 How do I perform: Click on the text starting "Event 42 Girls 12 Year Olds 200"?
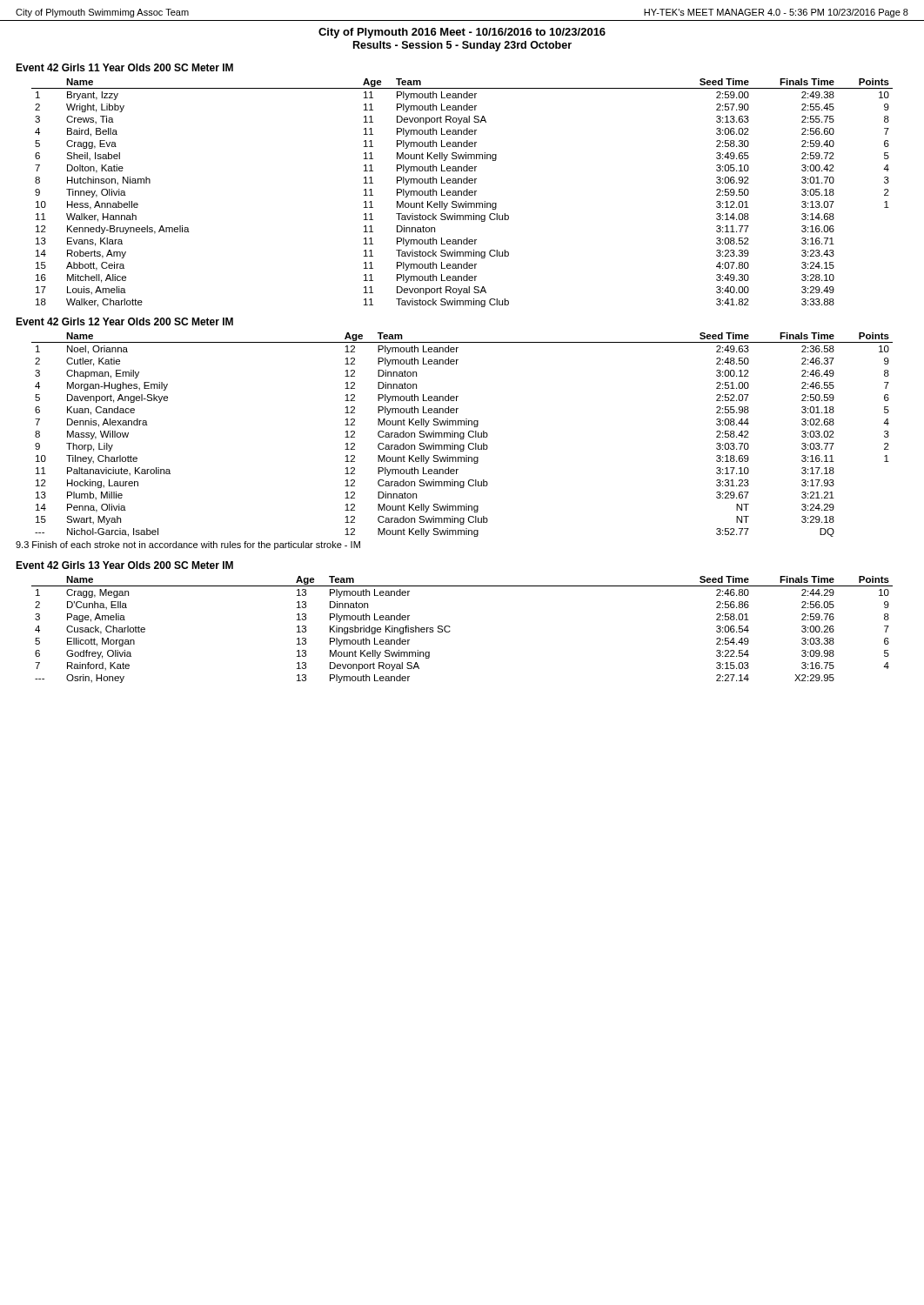[x=125, y=322]
